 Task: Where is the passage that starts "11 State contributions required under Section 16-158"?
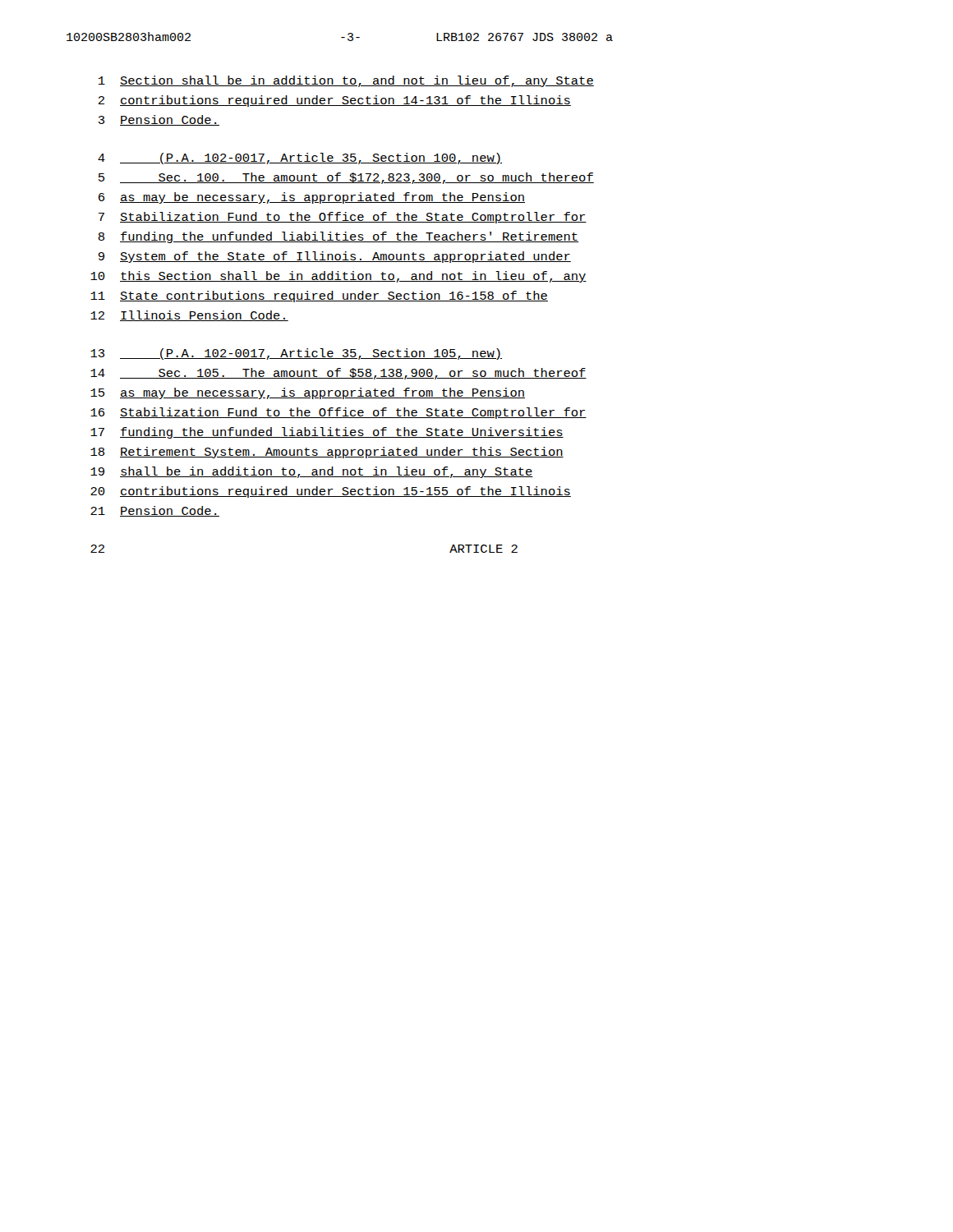pyautogui.click(x=476, y=297)
